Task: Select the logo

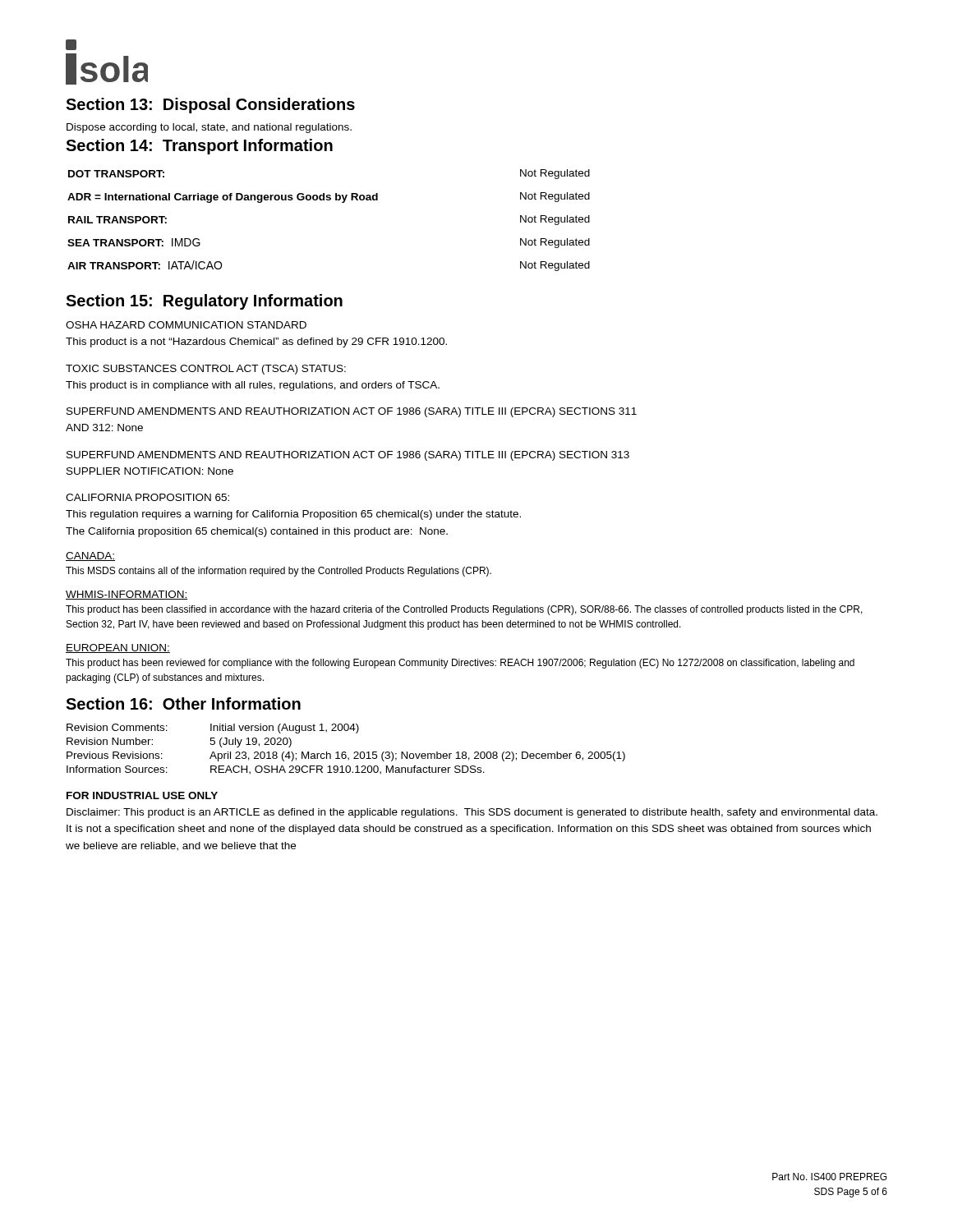Action: pyautogui.click(x=476, y=63)
